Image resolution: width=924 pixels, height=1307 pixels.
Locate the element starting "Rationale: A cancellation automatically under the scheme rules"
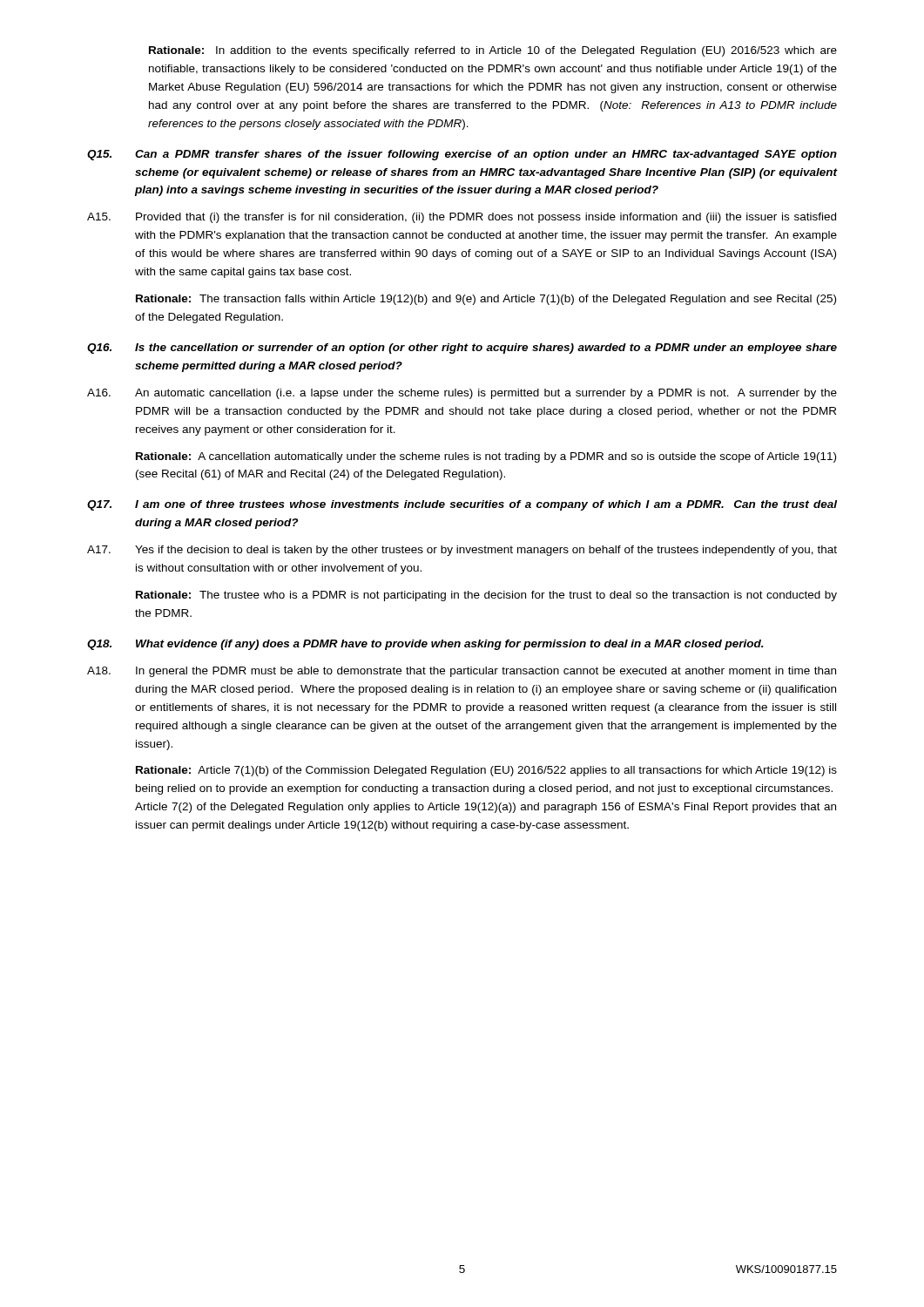tap(486, 465)
